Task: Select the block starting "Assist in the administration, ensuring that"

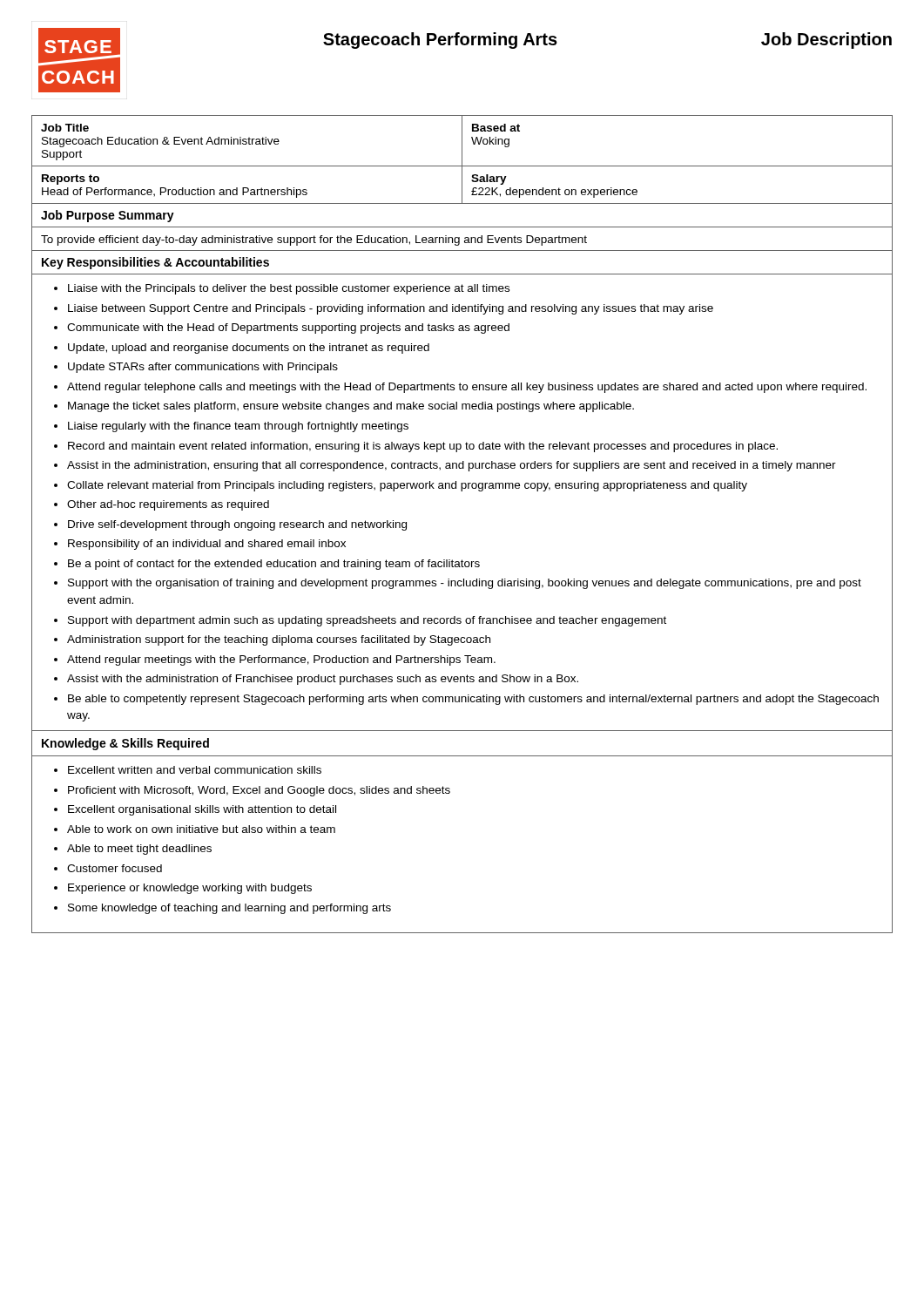Action: pyautogui.click(x=473, y=465)
